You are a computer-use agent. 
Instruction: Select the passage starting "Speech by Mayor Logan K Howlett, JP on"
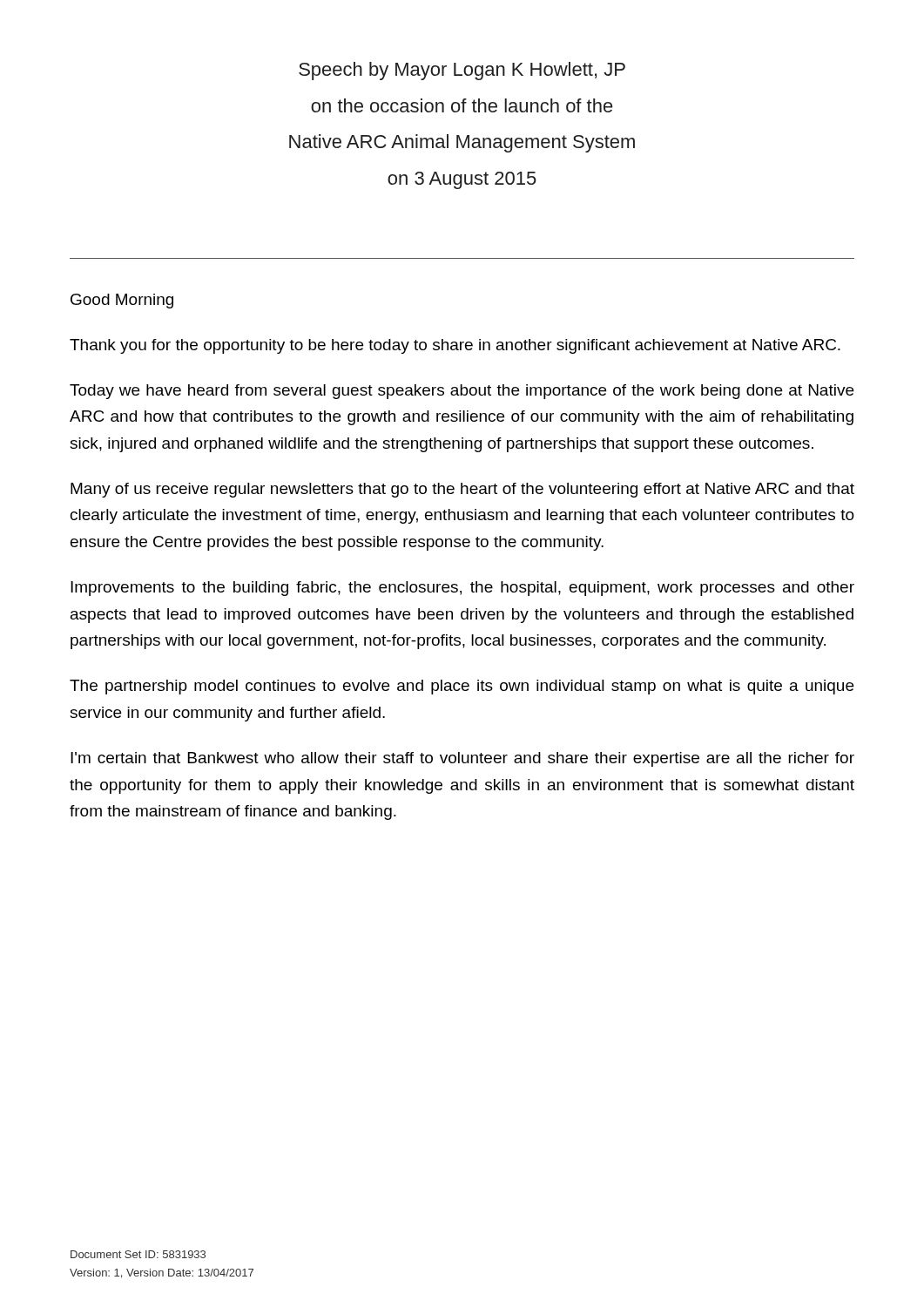(462, 124)
